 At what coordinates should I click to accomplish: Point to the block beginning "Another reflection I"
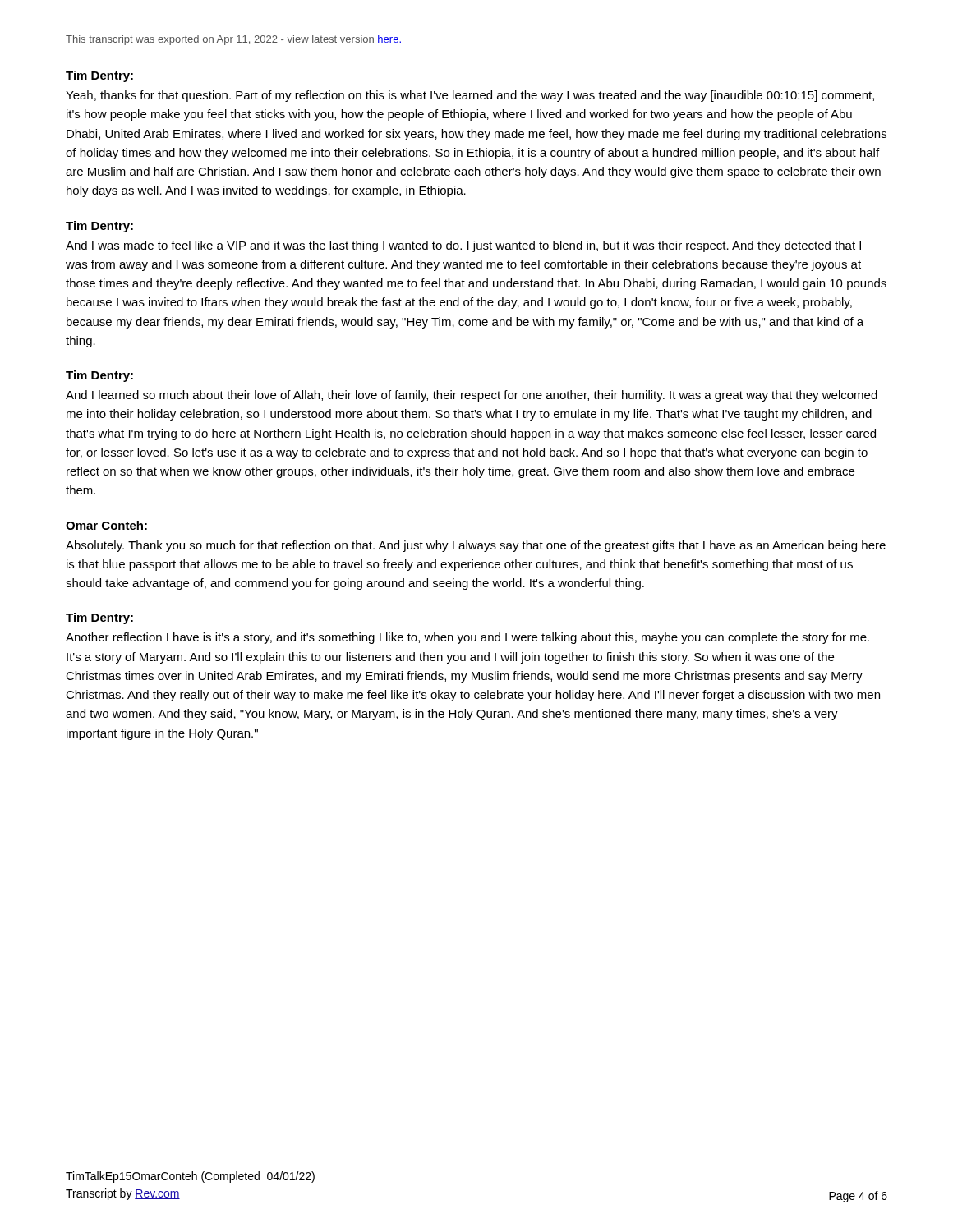pyautogui.click(x=473, y=685)
